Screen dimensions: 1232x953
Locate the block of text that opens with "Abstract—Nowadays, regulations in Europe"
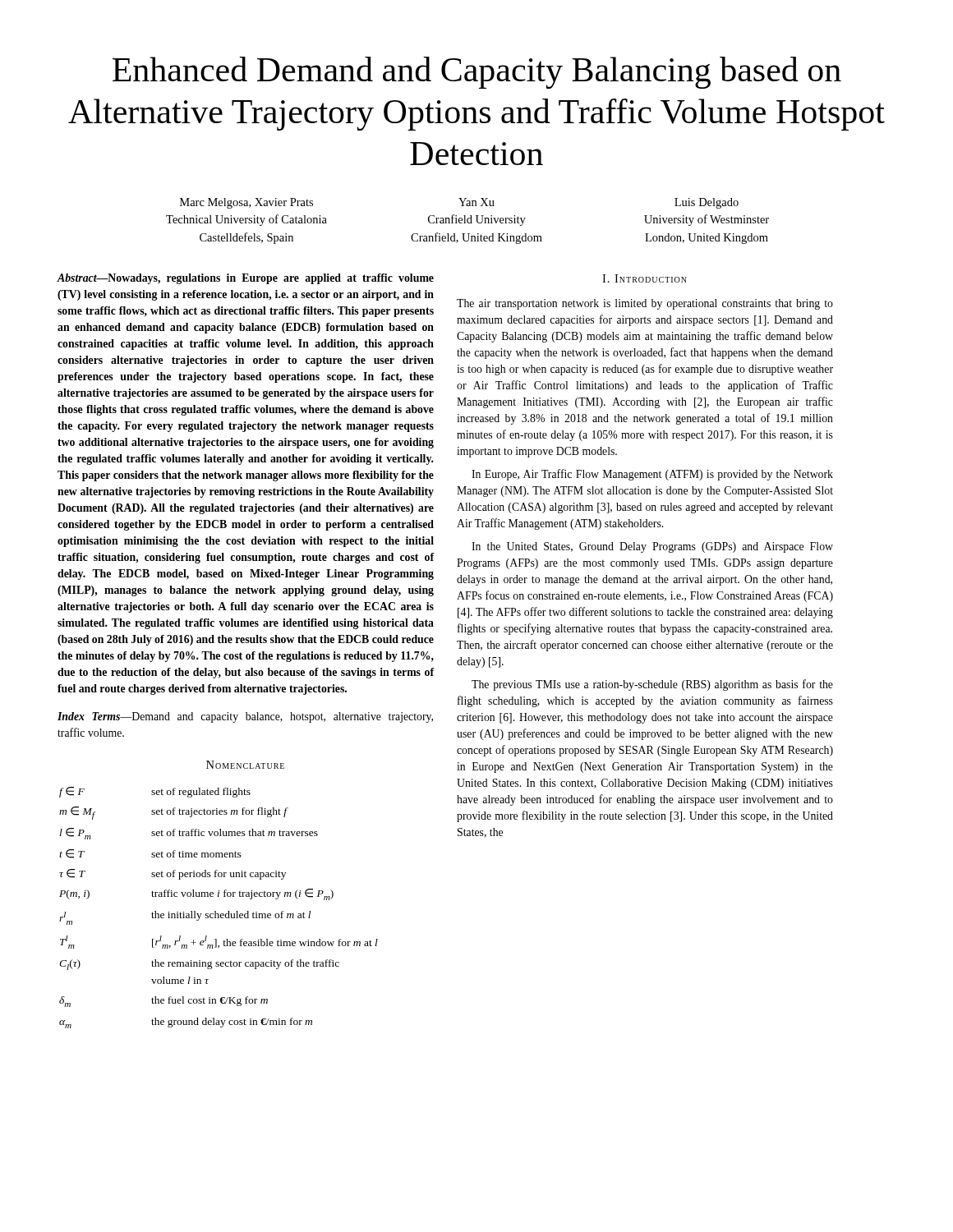coord(246,484)
